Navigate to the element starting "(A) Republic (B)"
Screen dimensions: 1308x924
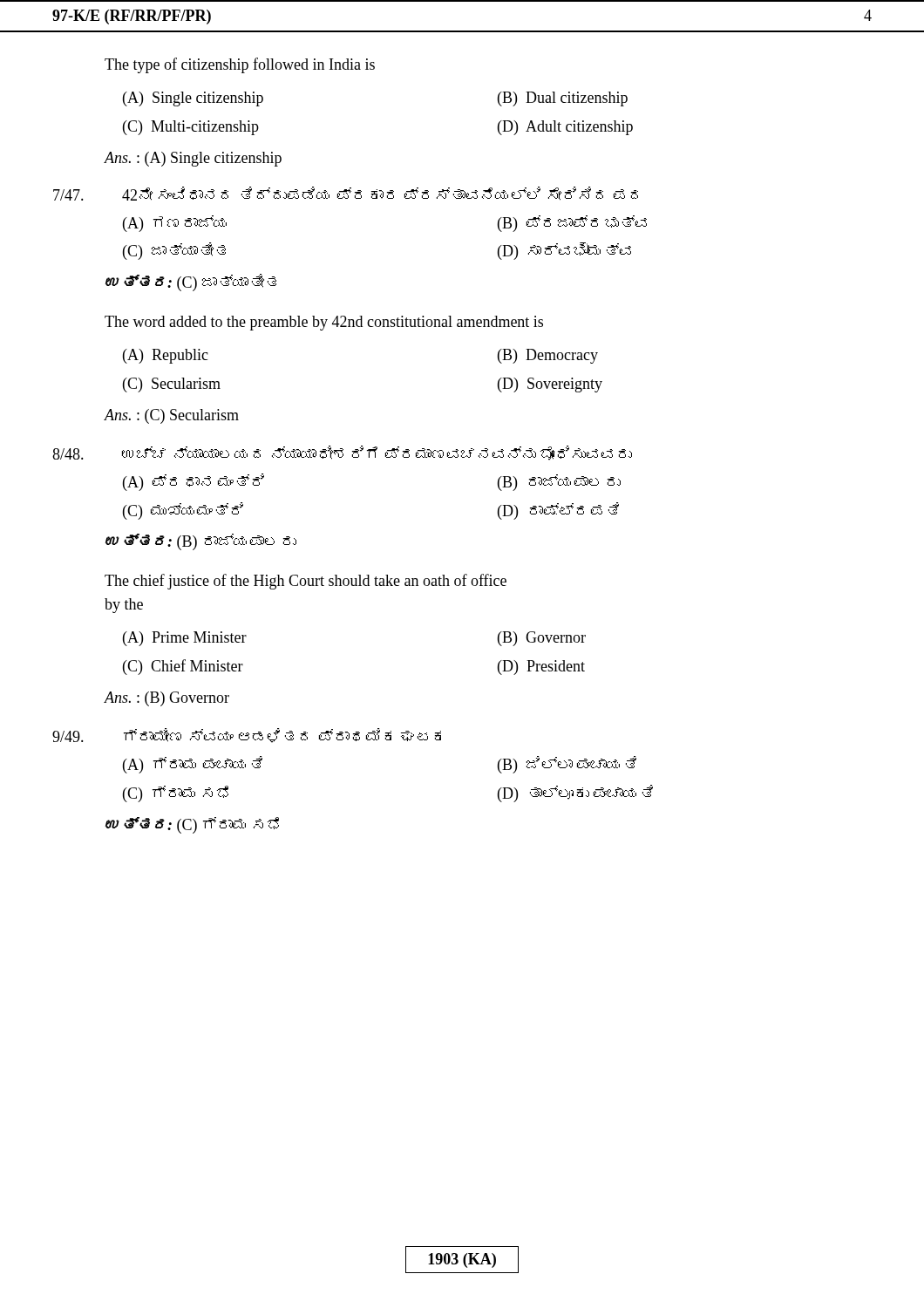coord(497,370)
